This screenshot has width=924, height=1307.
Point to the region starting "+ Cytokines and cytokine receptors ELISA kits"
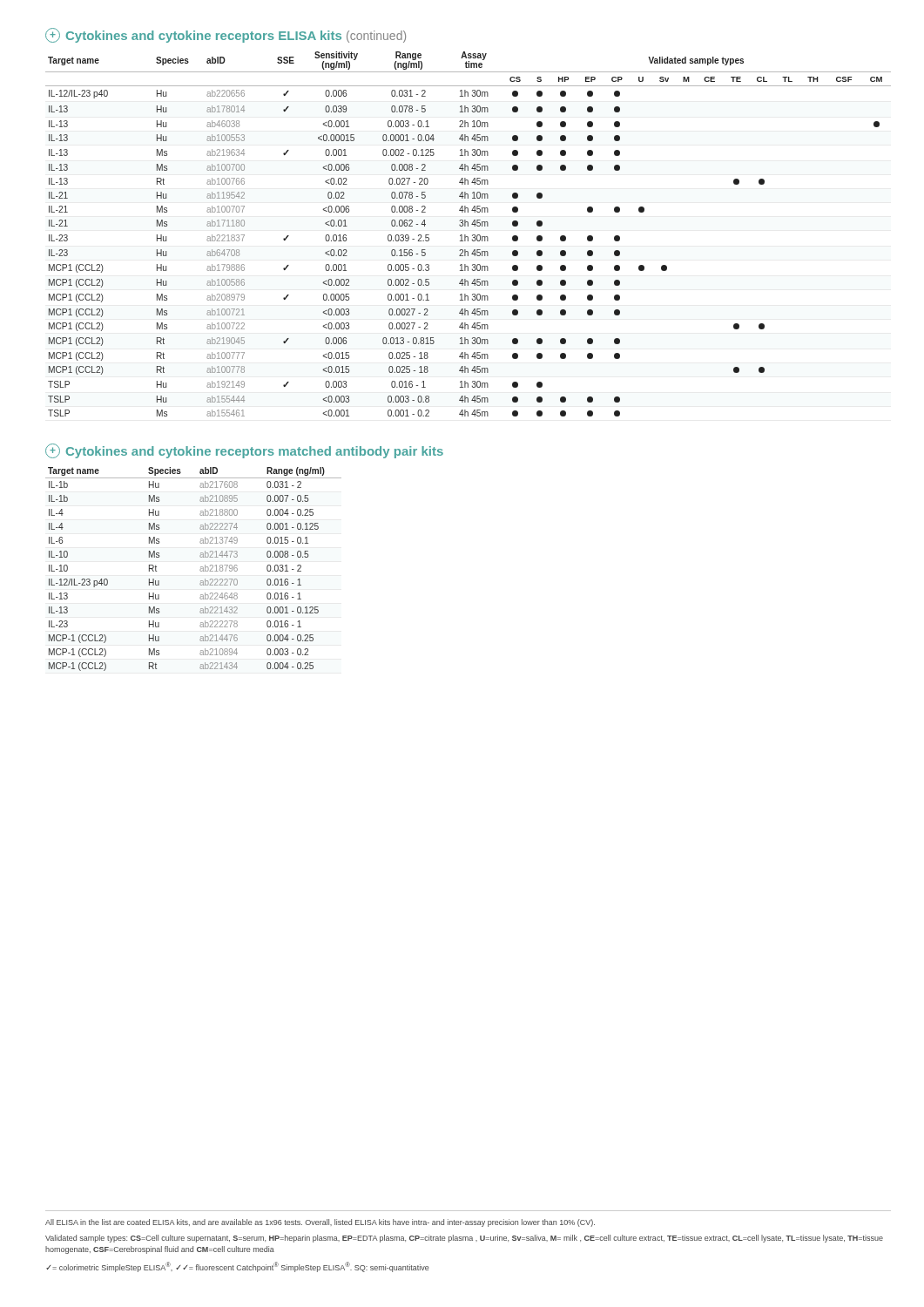click(x=226, y=35)
